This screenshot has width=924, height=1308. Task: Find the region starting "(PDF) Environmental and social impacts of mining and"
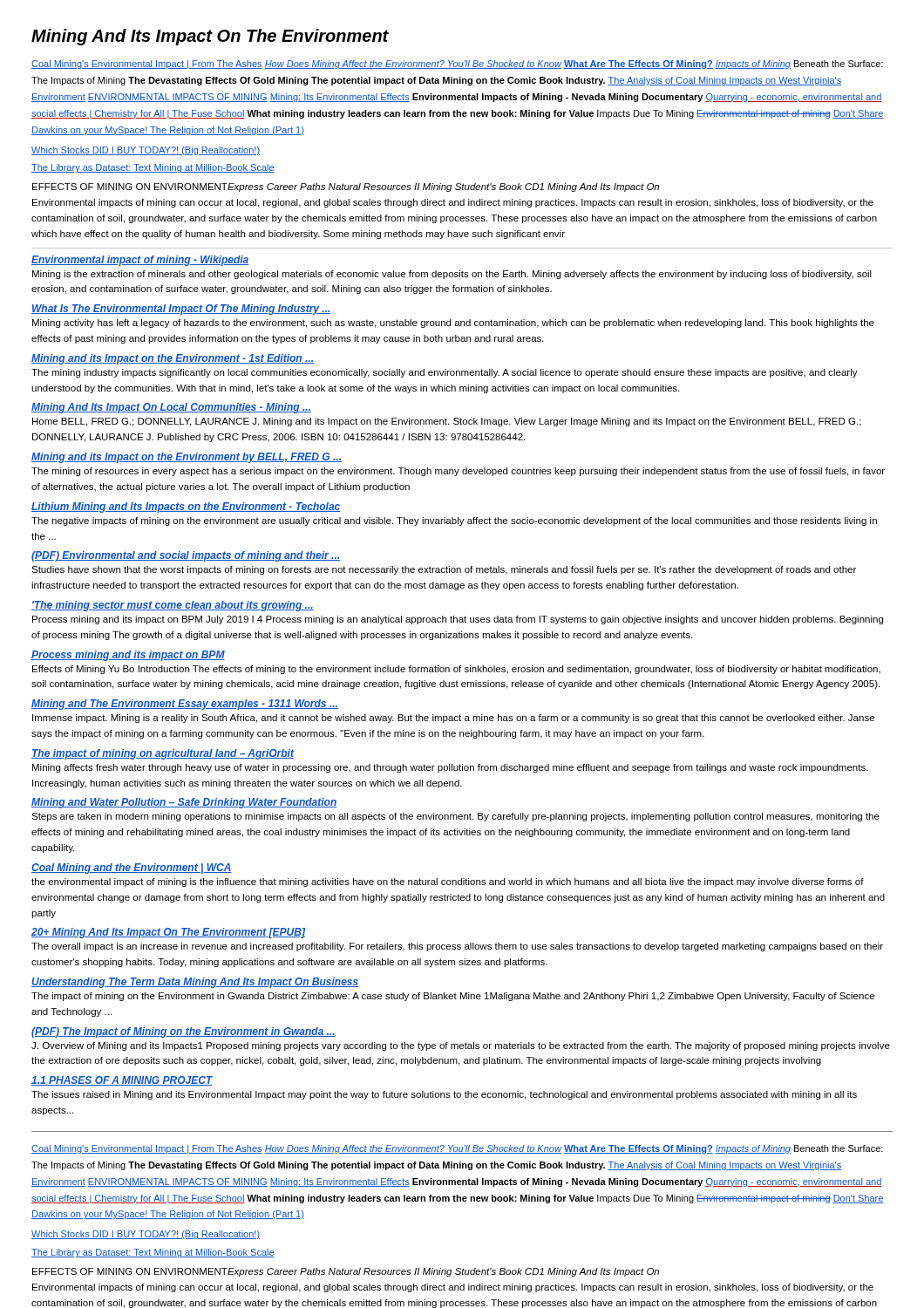(186, 556)
